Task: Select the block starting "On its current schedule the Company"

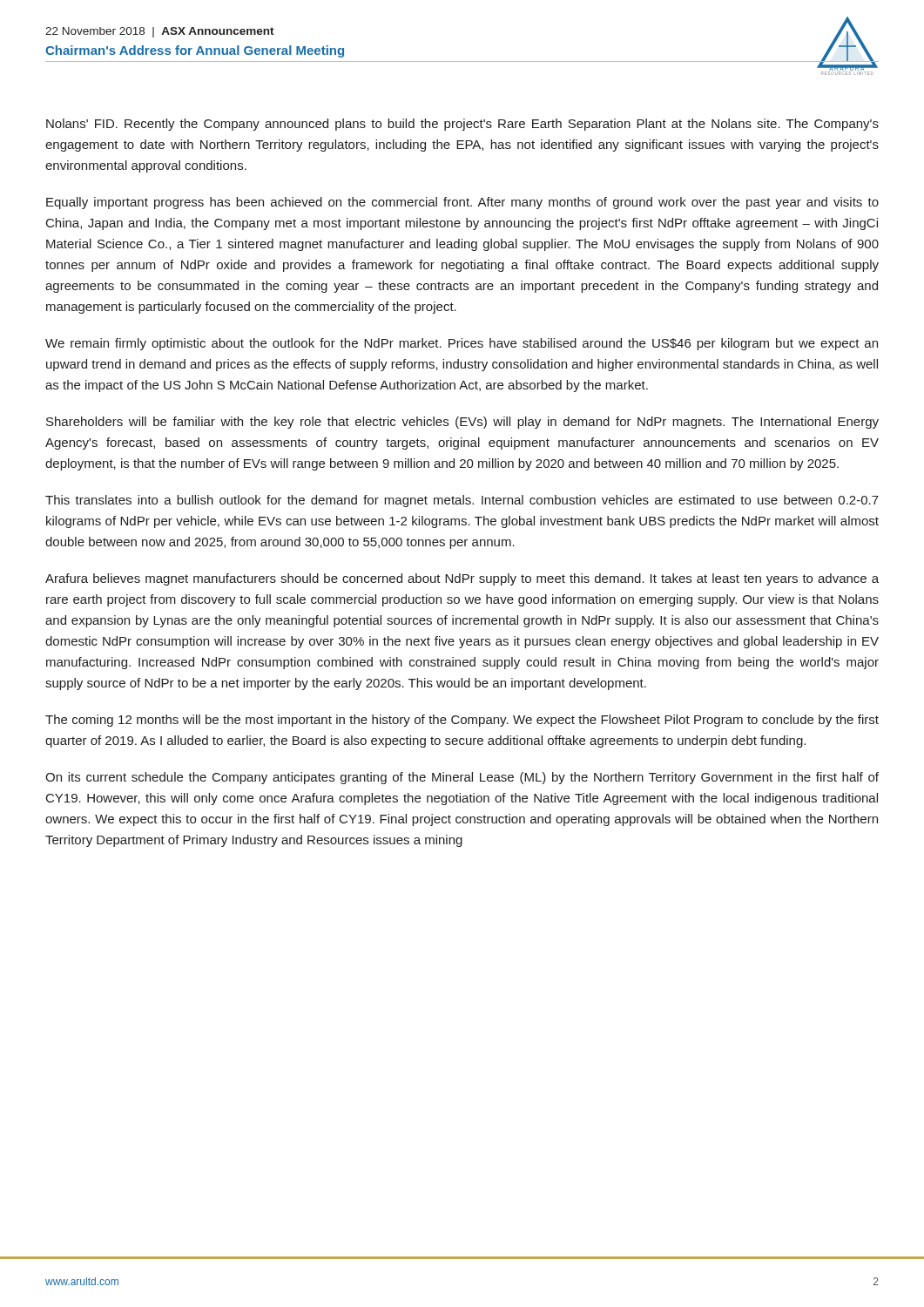Action: click(462, 809)
